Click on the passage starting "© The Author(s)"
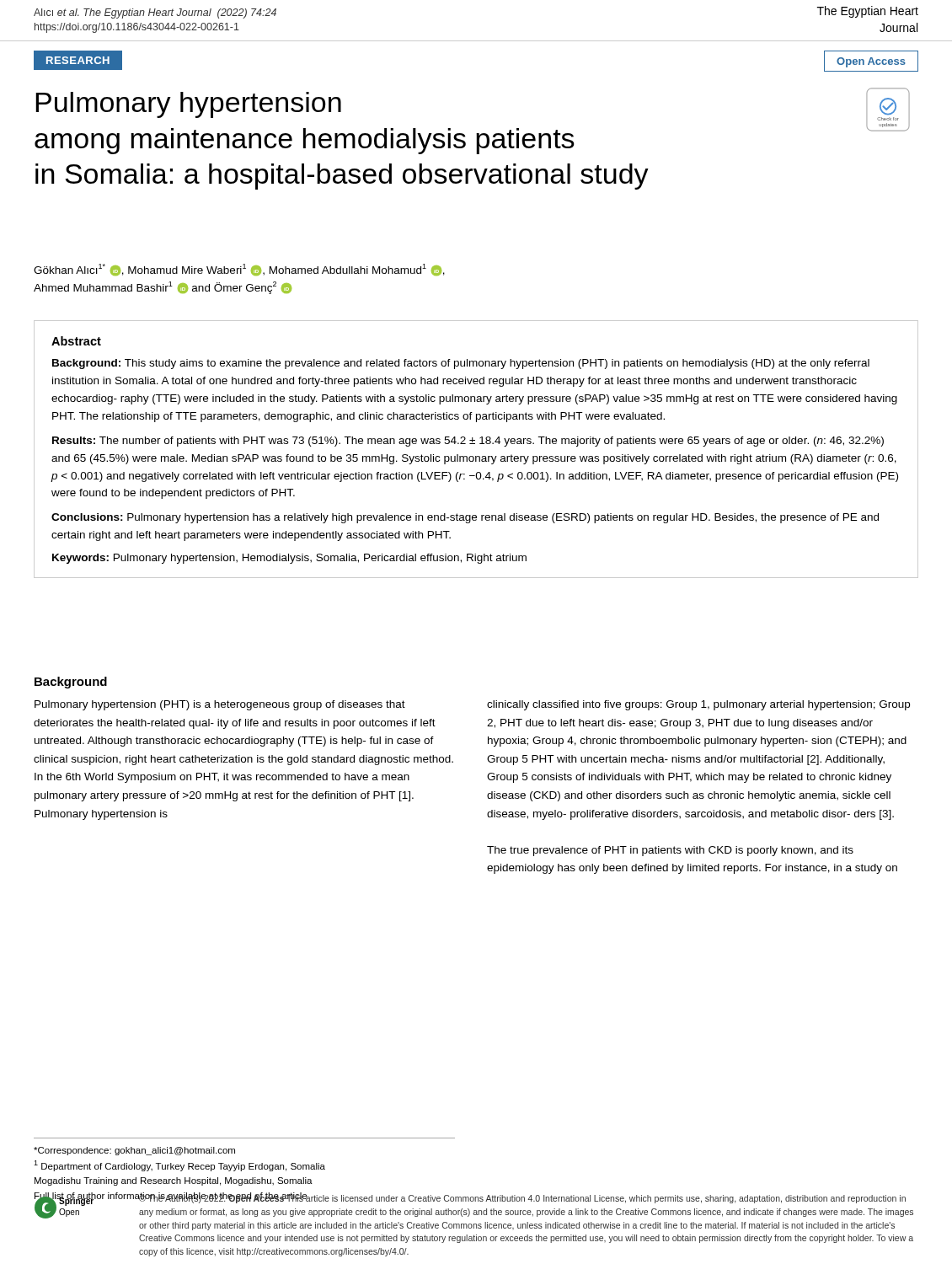This screenshot has height=1264, width=952. tap(526, 1225)
